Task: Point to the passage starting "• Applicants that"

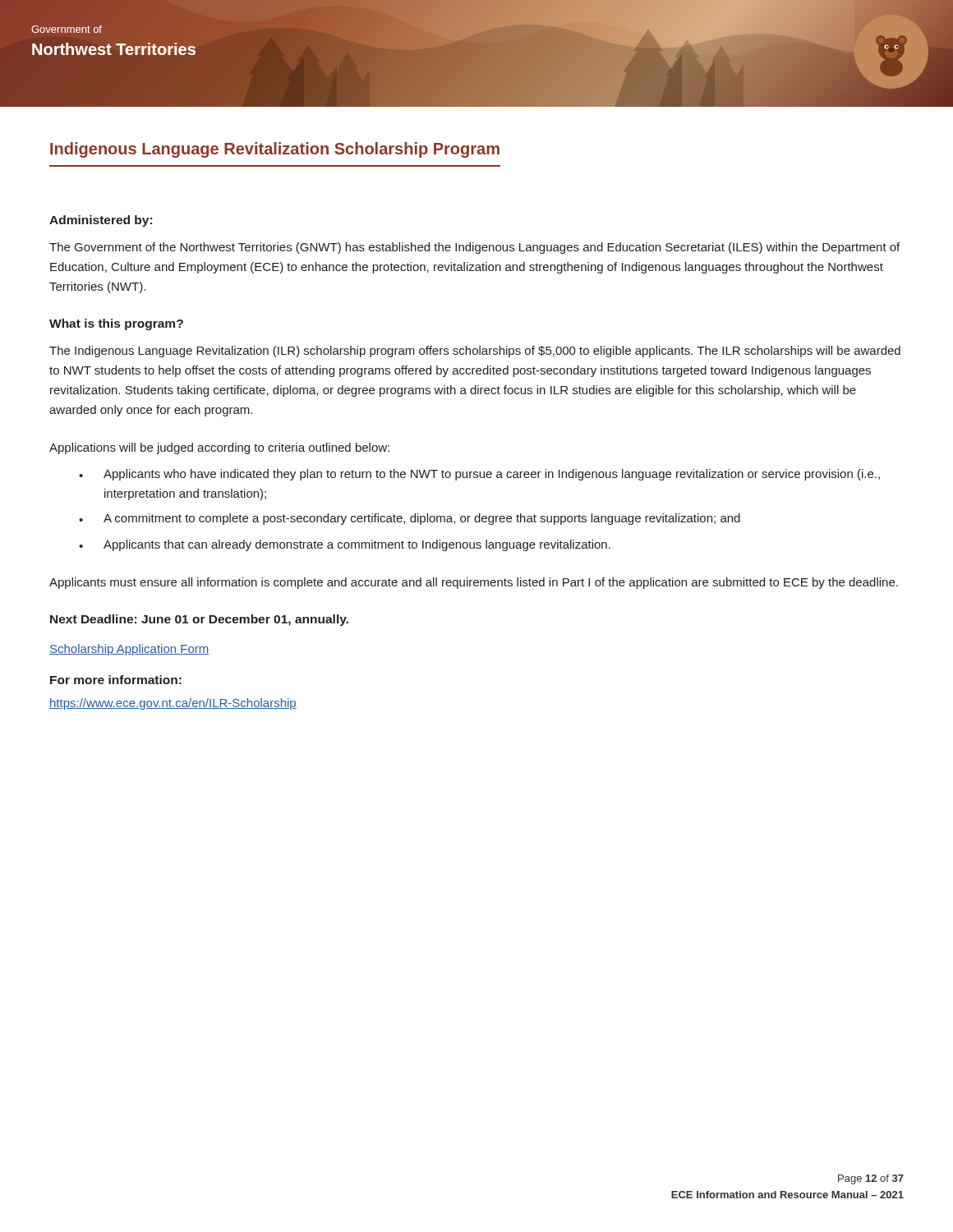Action: [345, 545]
